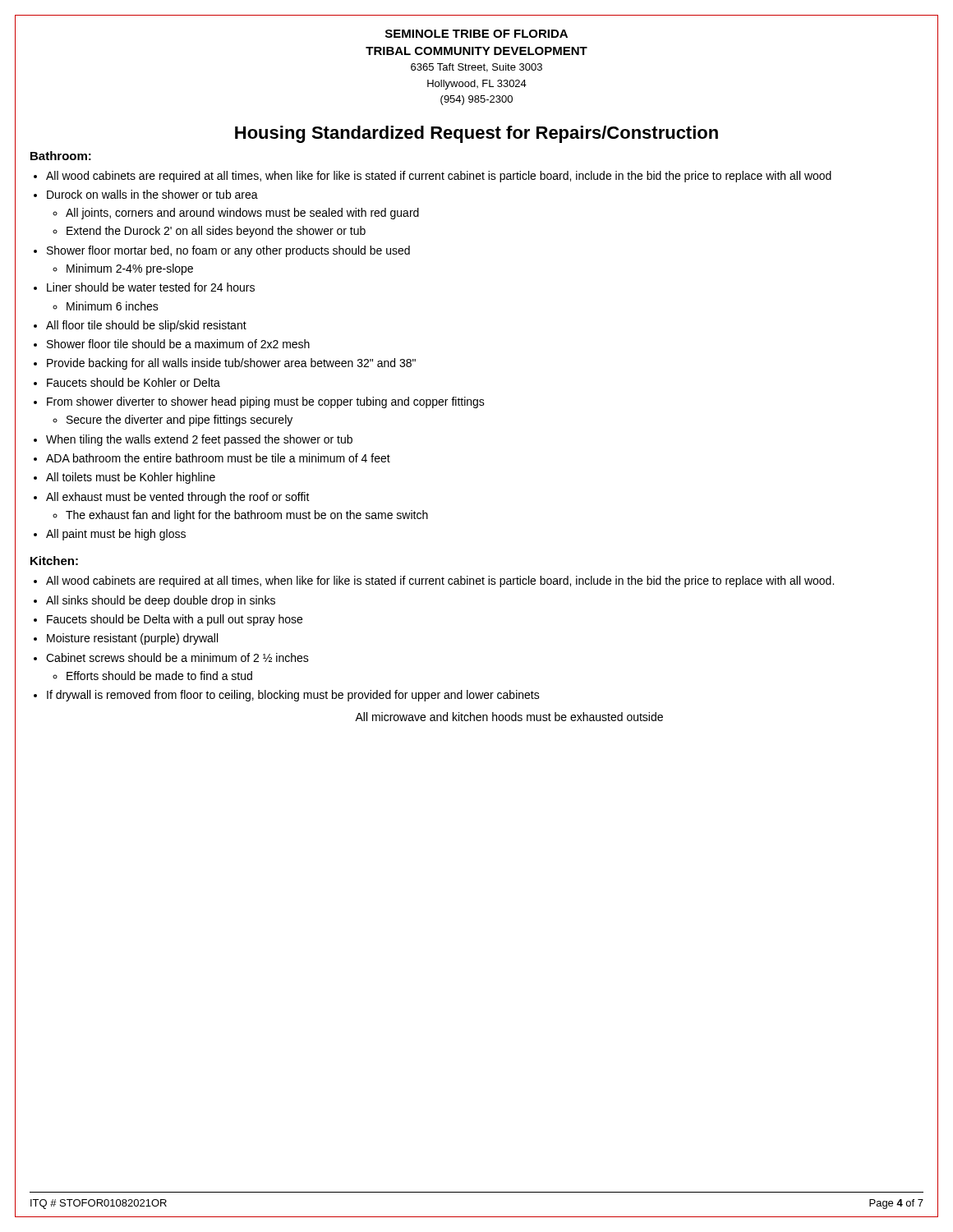
Task: Find the list item with the text "Secure the diverter and pipe"
Action: (179, 420)
